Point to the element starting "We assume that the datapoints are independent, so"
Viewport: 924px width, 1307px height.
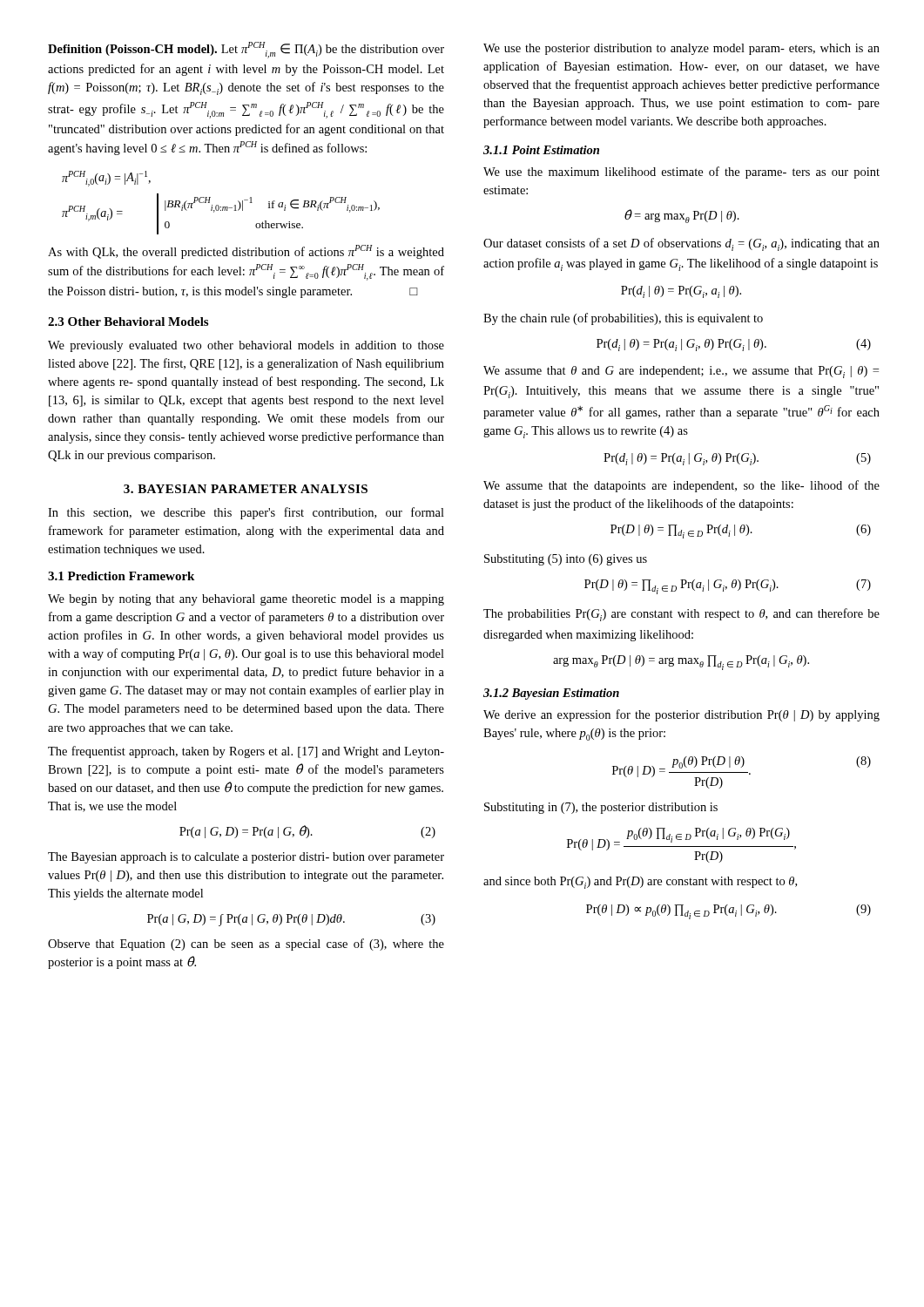pyautogui.click(x=681, y=494)
